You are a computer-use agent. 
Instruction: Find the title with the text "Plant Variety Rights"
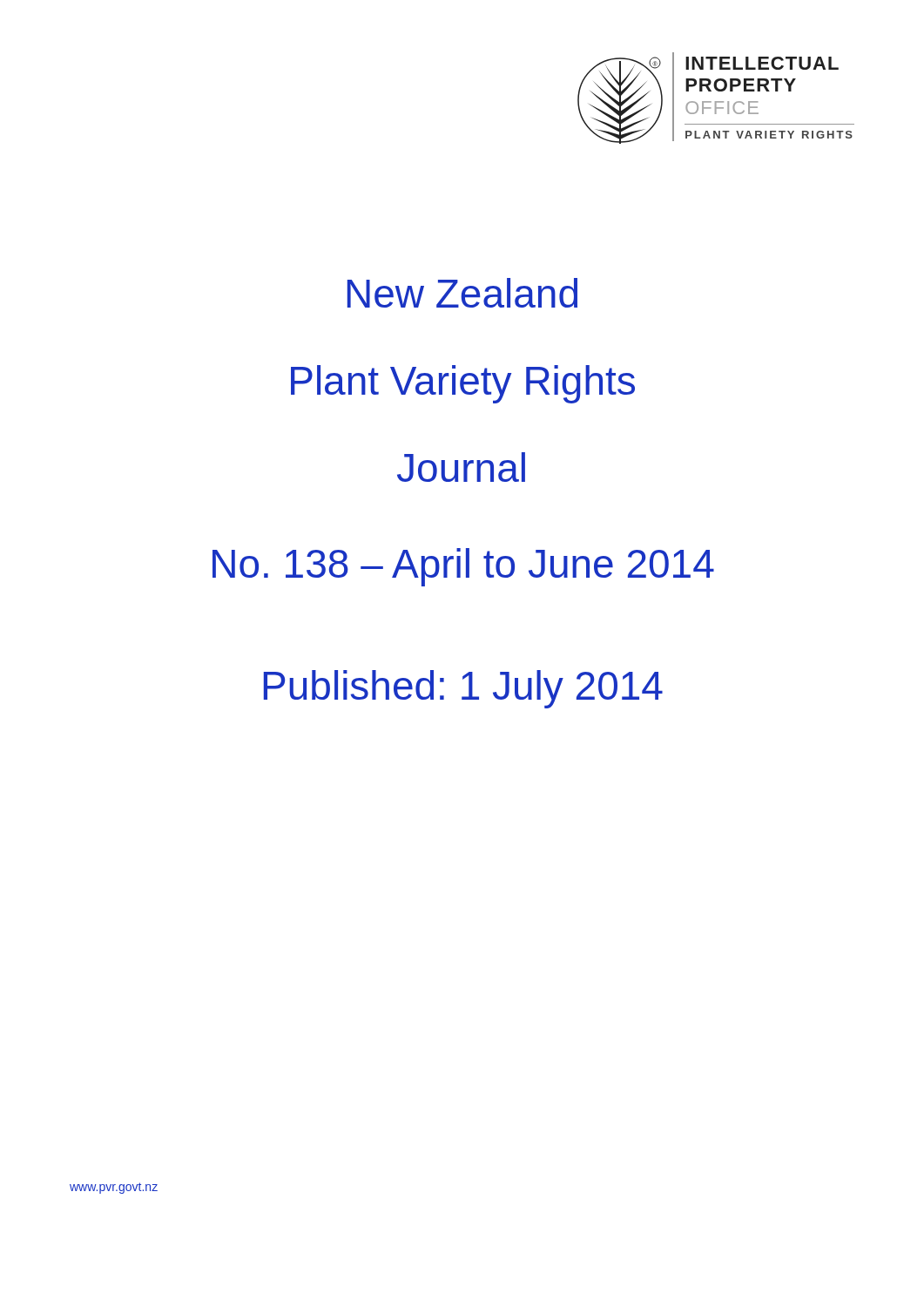pos(462,381)
